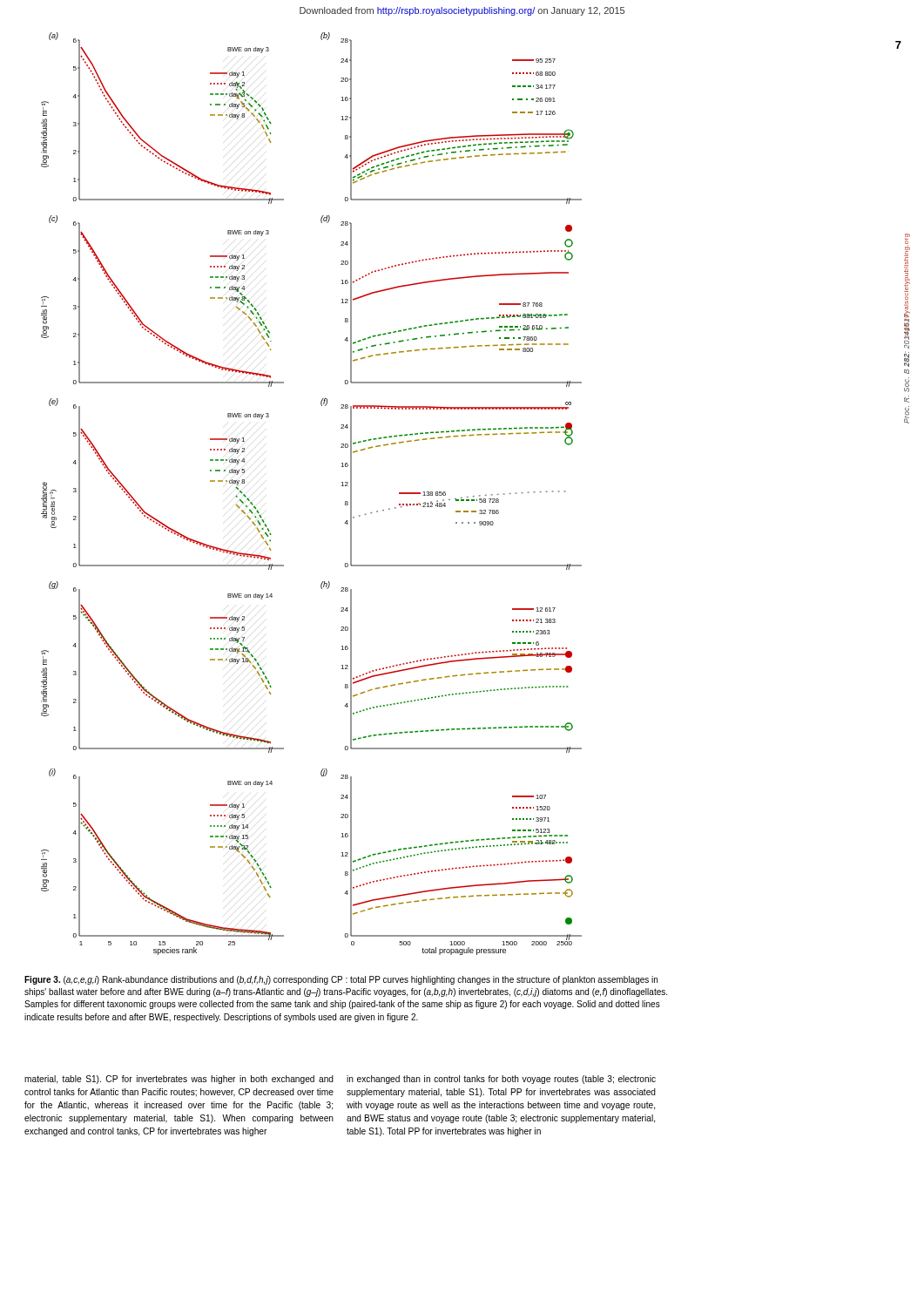924x1307 pixels.
Task: Select a caption
Action: (x=346, y=998)
